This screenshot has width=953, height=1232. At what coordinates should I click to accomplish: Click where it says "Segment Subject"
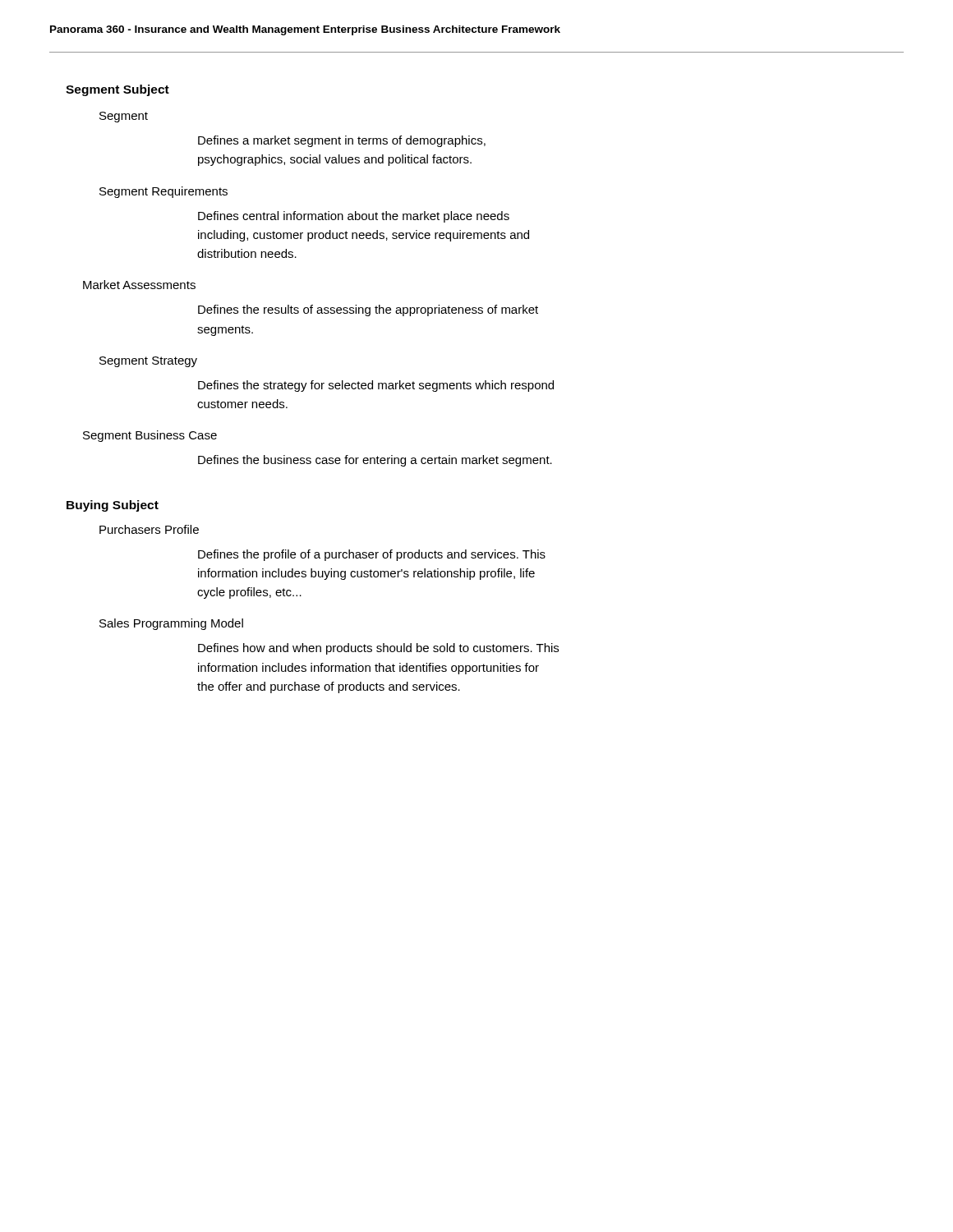[117, 89]
